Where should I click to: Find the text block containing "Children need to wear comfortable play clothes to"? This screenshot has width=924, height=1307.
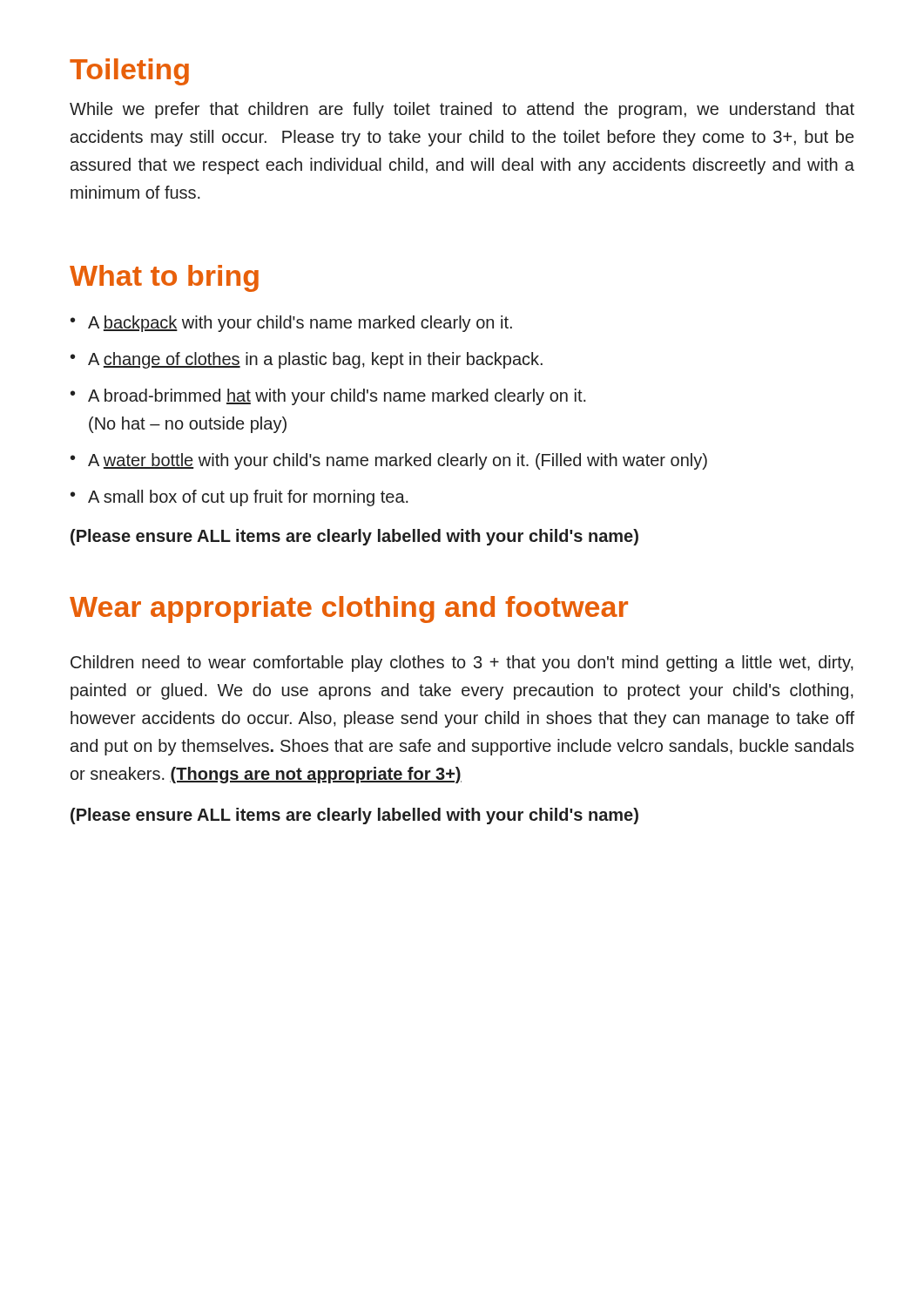click(x=462, y=718)
